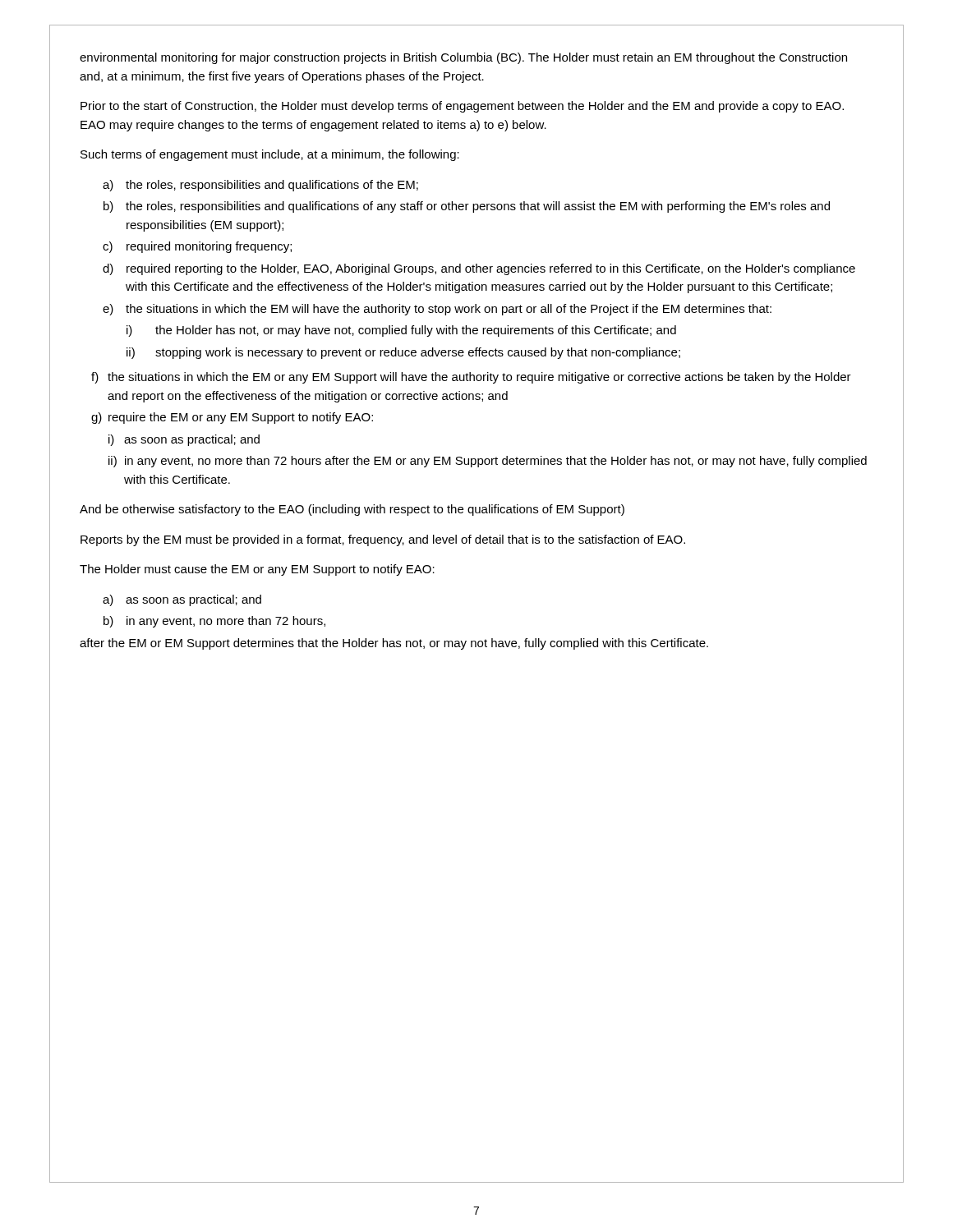The height and width of the screenshot is (1232, 953).
Task: Find the element starting "g) require the"
Action: pyautogui.click(x=482, y=450)
